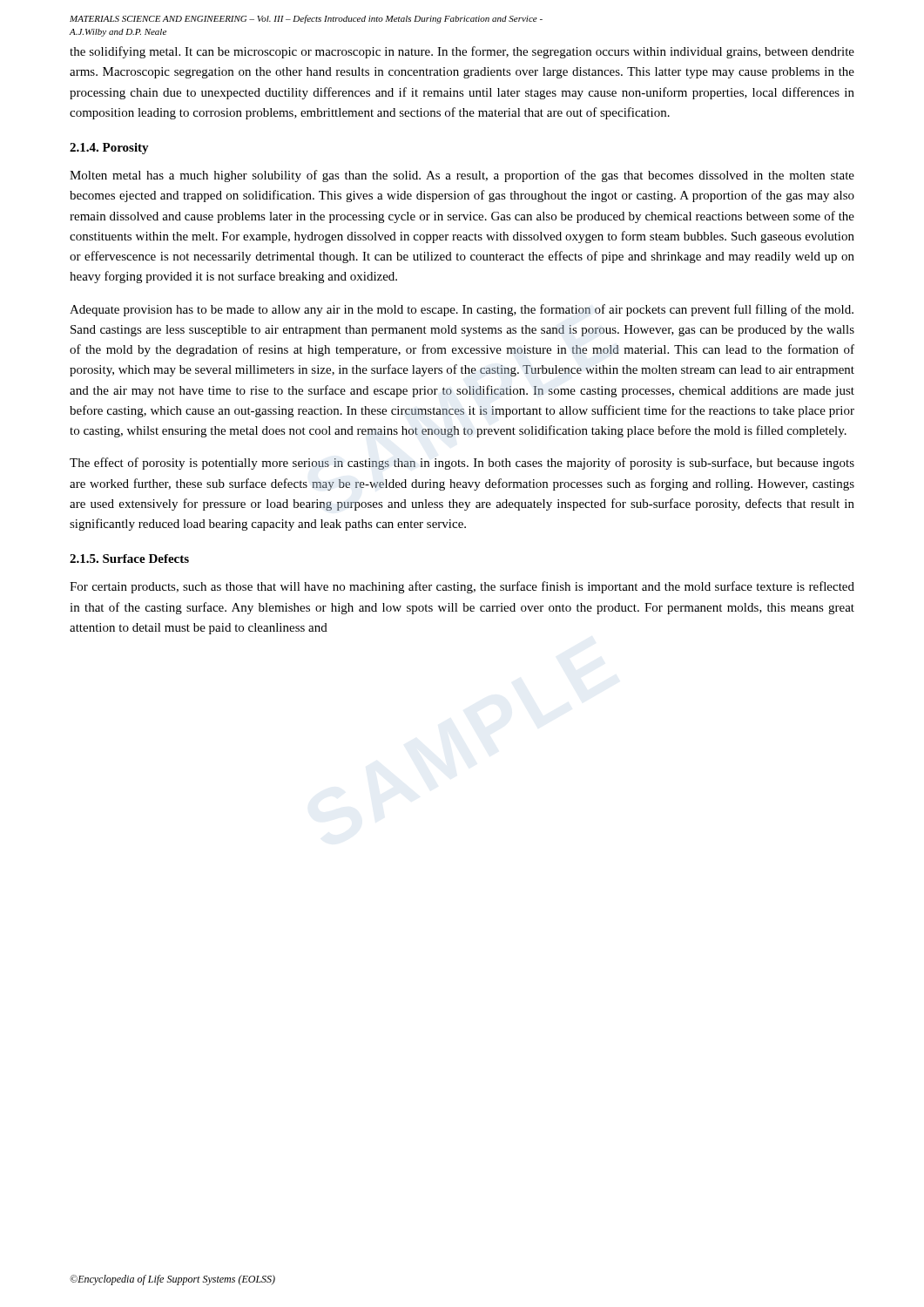
Task: Point to the block beginning "Adequate provision has to be made to"
Action: coord(462,370)
